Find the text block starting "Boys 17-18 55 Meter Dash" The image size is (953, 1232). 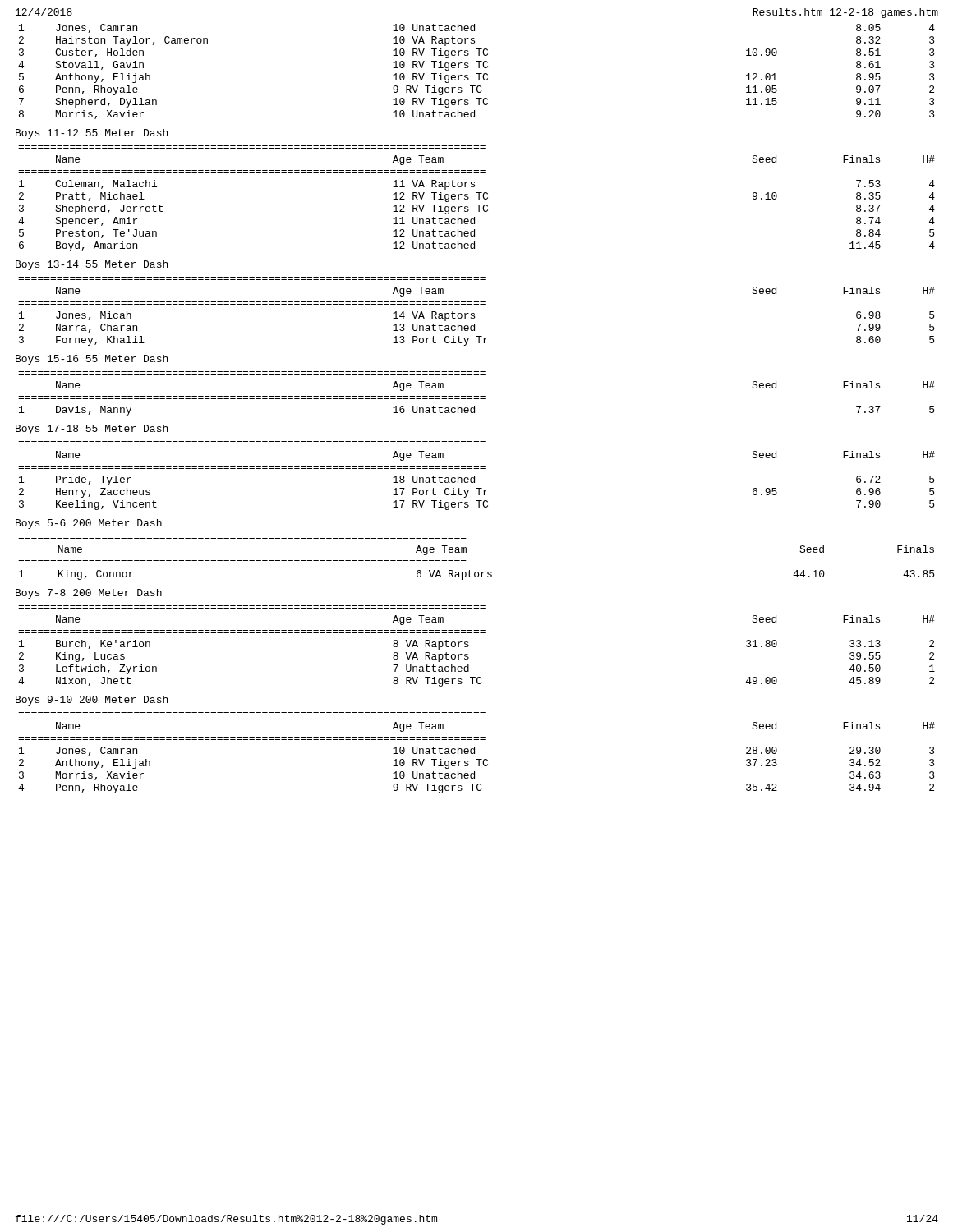click(x=92, y=429)
